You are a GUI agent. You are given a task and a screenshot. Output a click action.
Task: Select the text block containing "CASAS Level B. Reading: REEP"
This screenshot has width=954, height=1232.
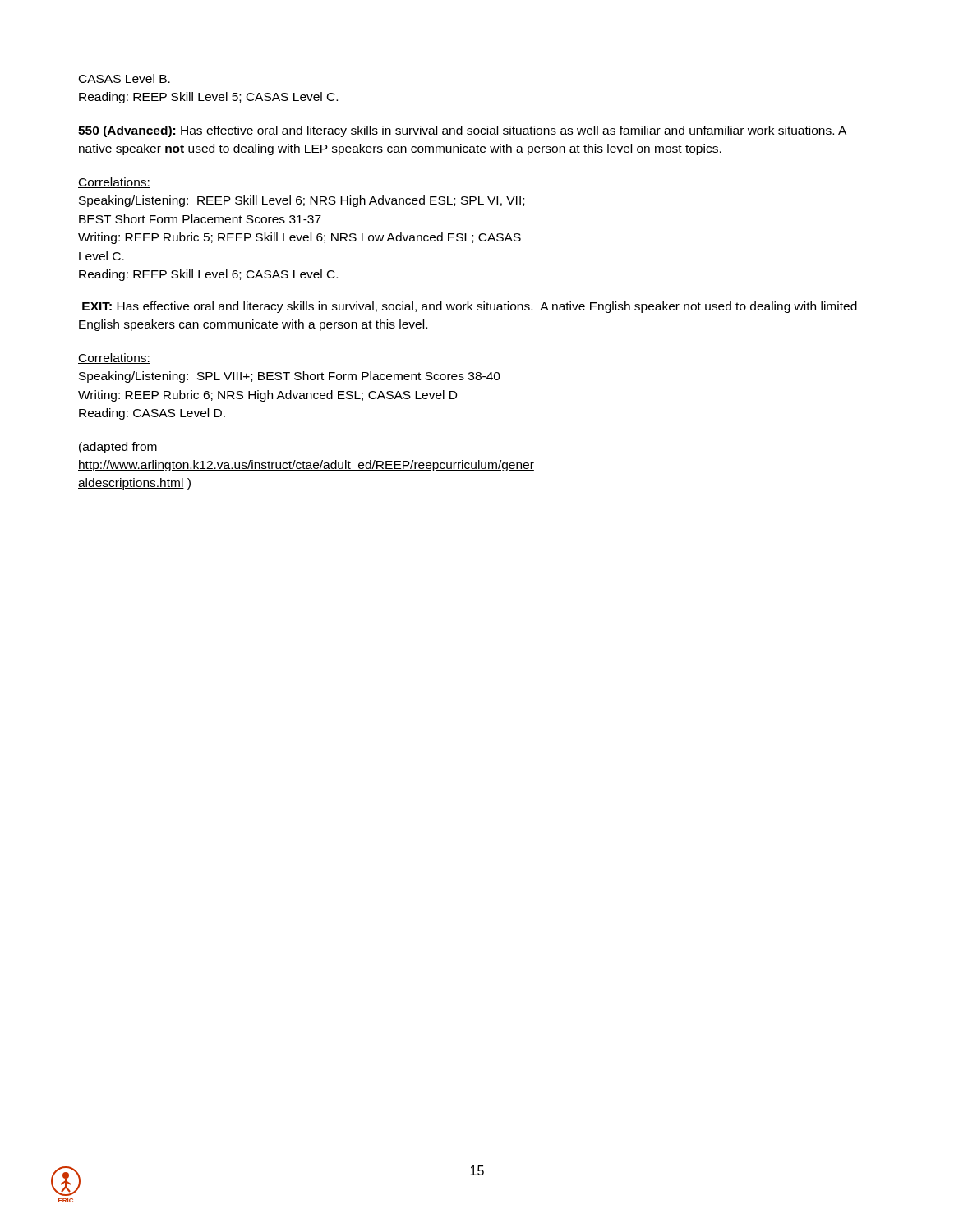click(124, 78)
